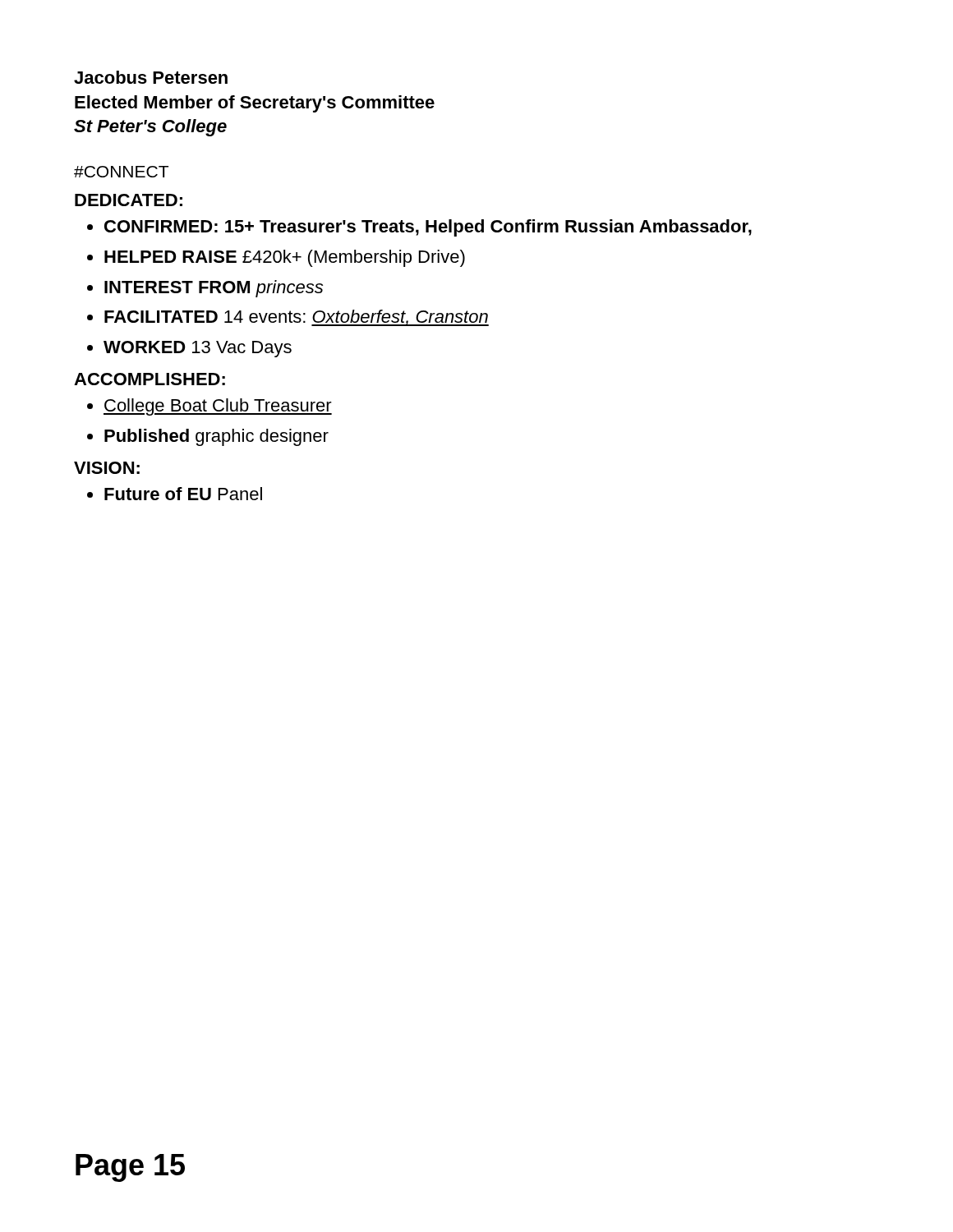Image resolution: width=953 pixels, height=1232 pixels.
Task: Select the list item with the text "WORKED 13 Vac Days"
Action: (x=198, y=347)
